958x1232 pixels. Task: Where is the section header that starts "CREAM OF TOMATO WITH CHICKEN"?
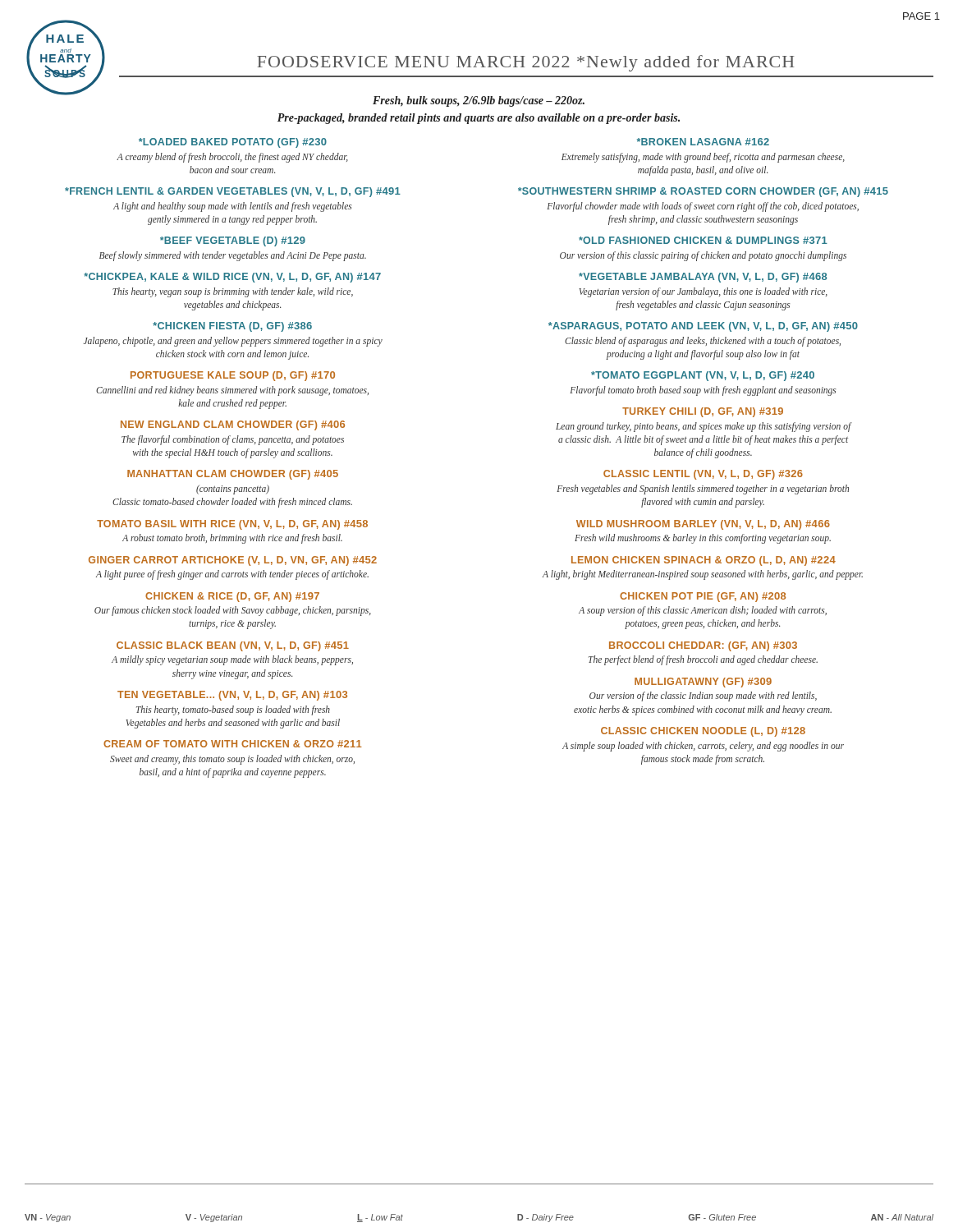233,758
